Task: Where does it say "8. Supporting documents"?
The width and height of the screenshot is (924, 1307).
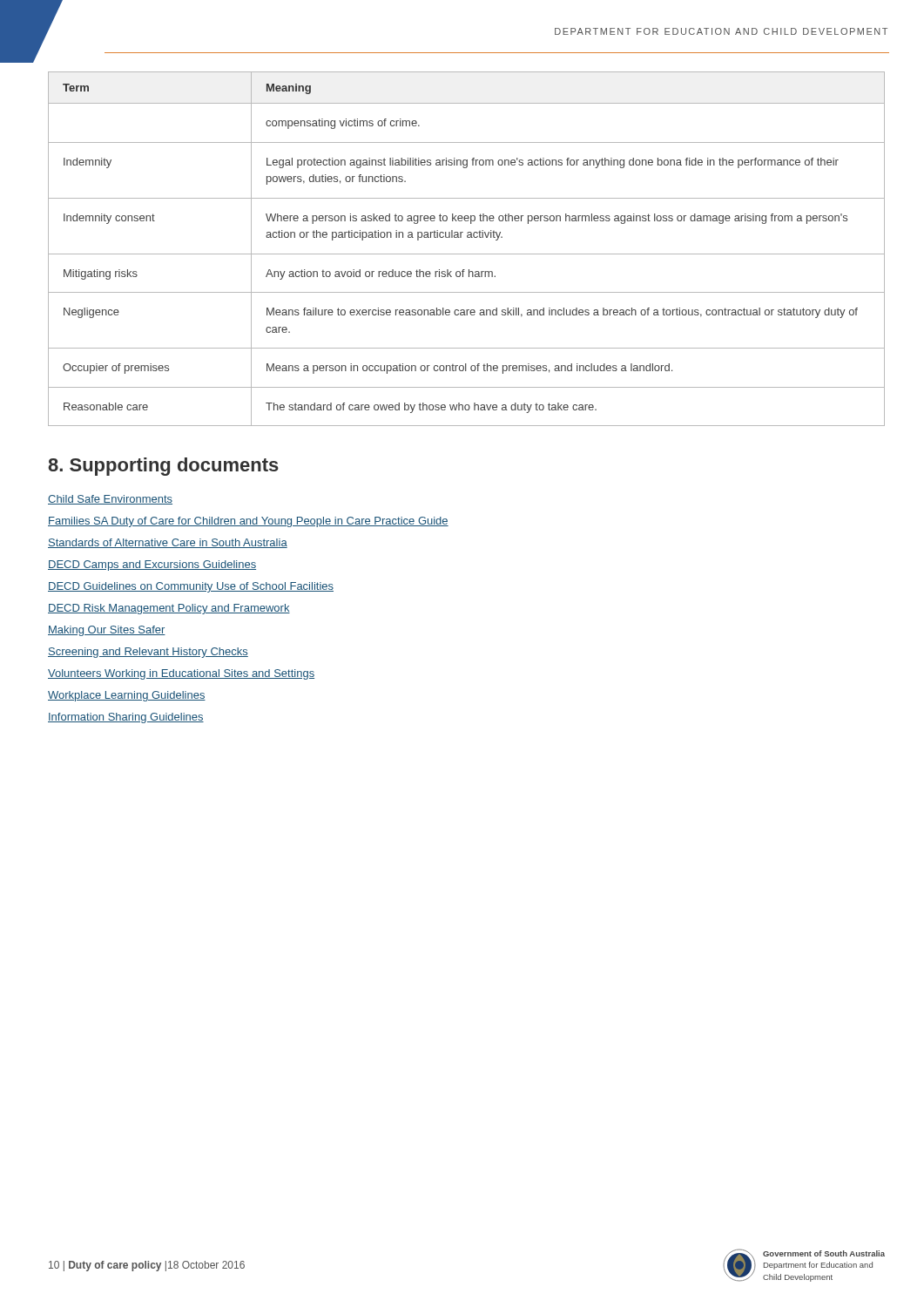Action: [163, 465]
